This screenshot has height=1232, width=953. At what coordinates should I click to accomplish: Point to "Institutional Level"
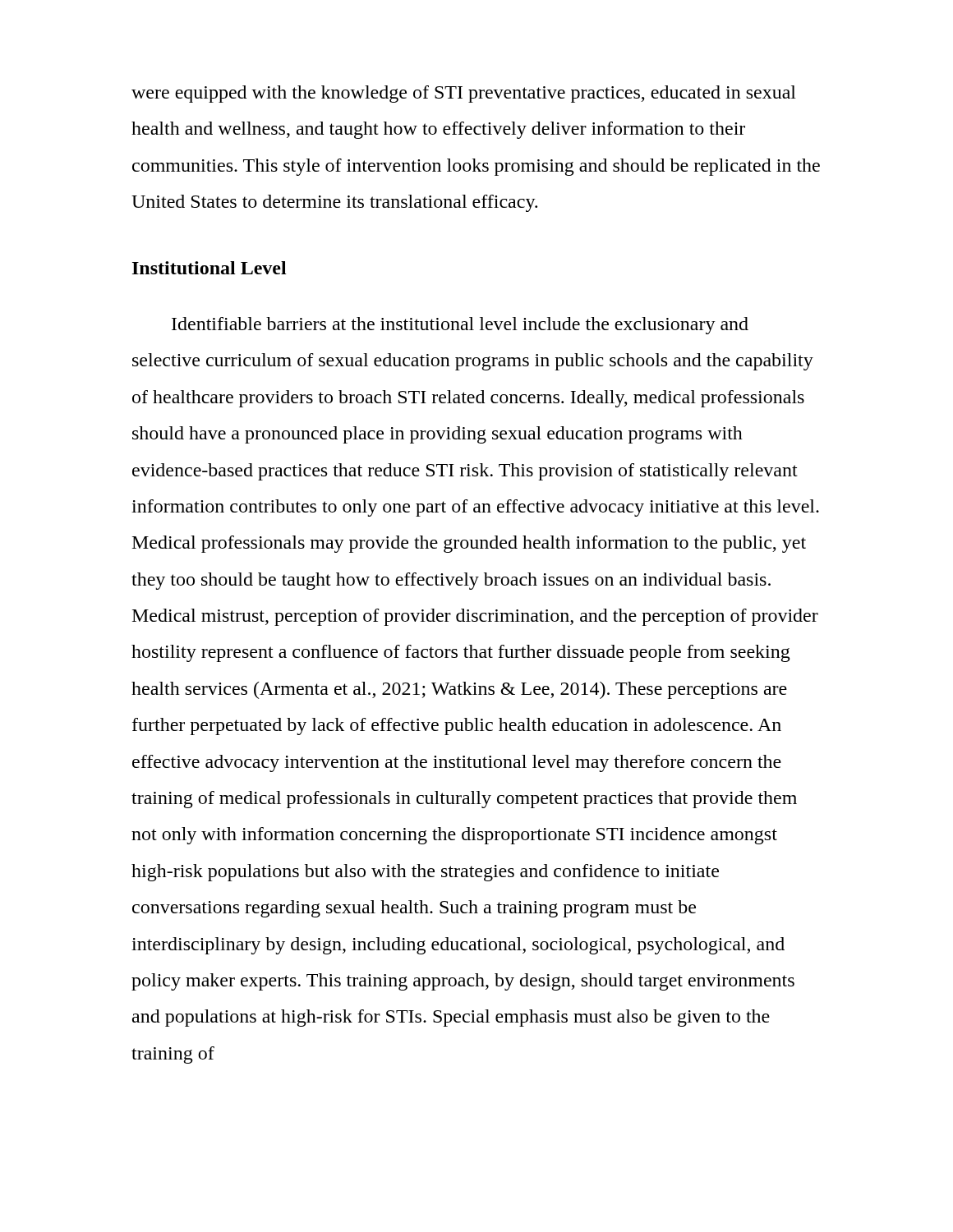pos(209,267)
